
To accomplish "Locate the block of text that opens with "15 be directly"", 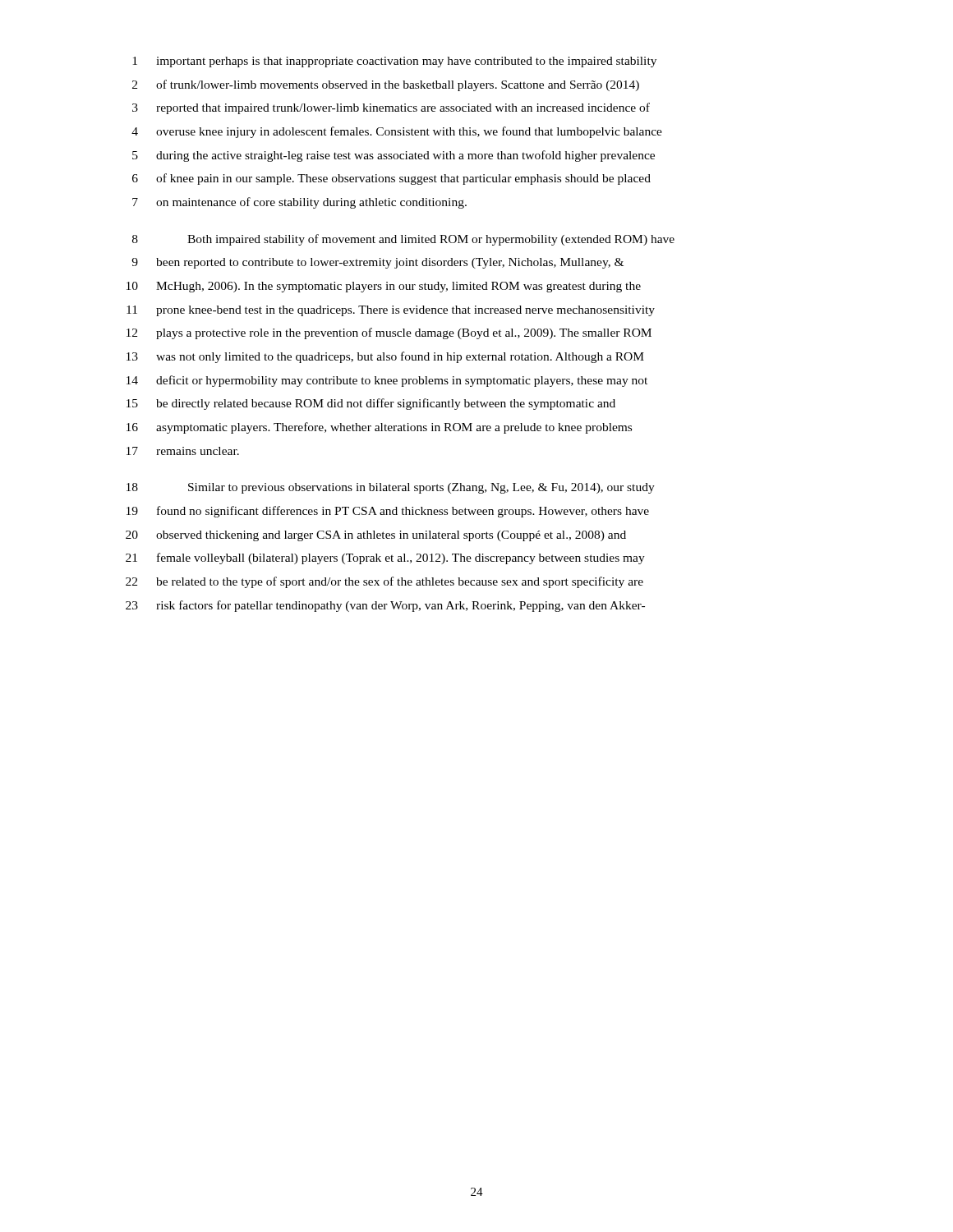I will tap(489, 404).
